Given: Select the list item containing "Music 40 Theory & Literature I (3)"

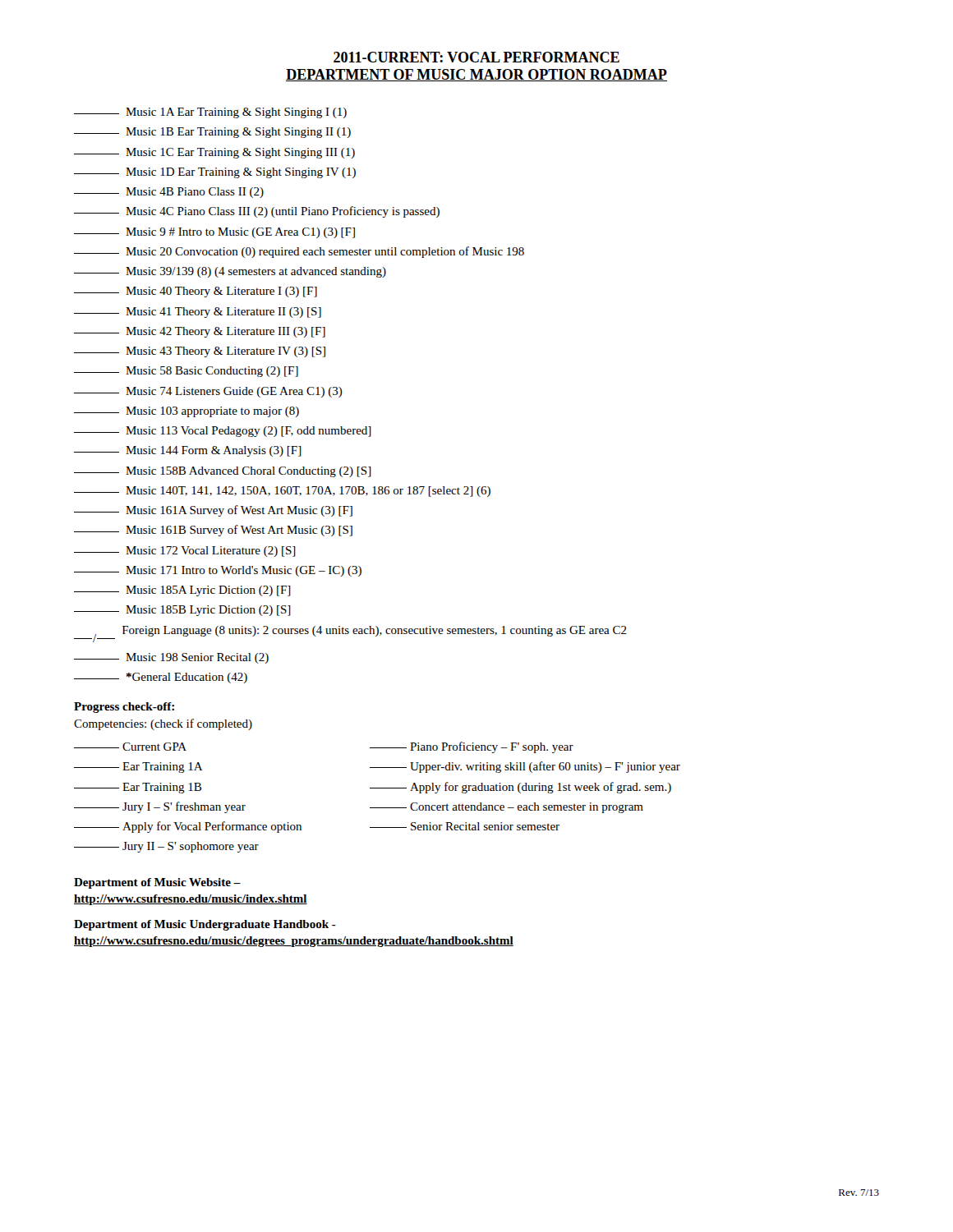Looking at the screenshot, I should [196, 290].
